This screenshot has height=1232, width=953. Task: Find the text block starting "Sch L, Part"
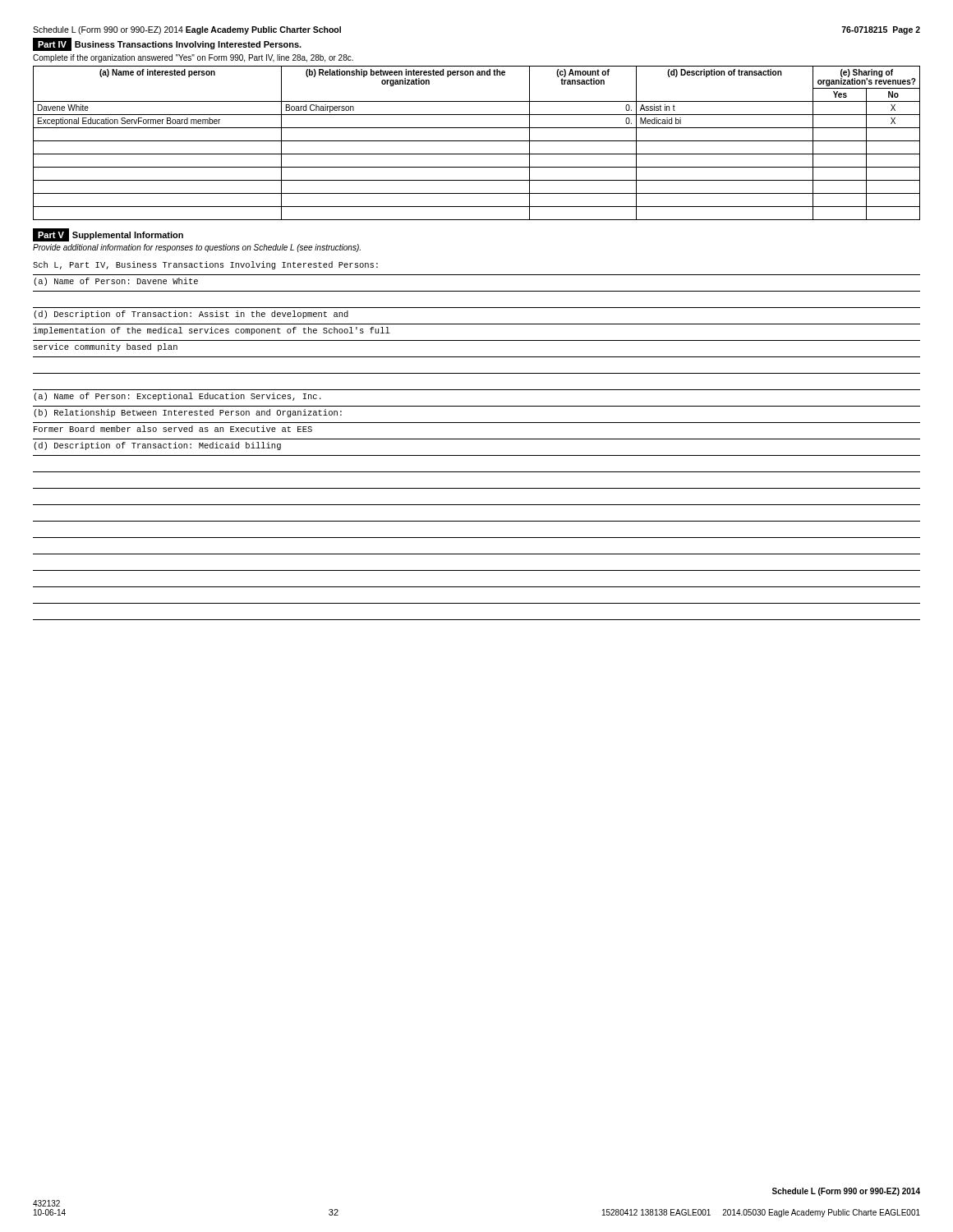206,265
